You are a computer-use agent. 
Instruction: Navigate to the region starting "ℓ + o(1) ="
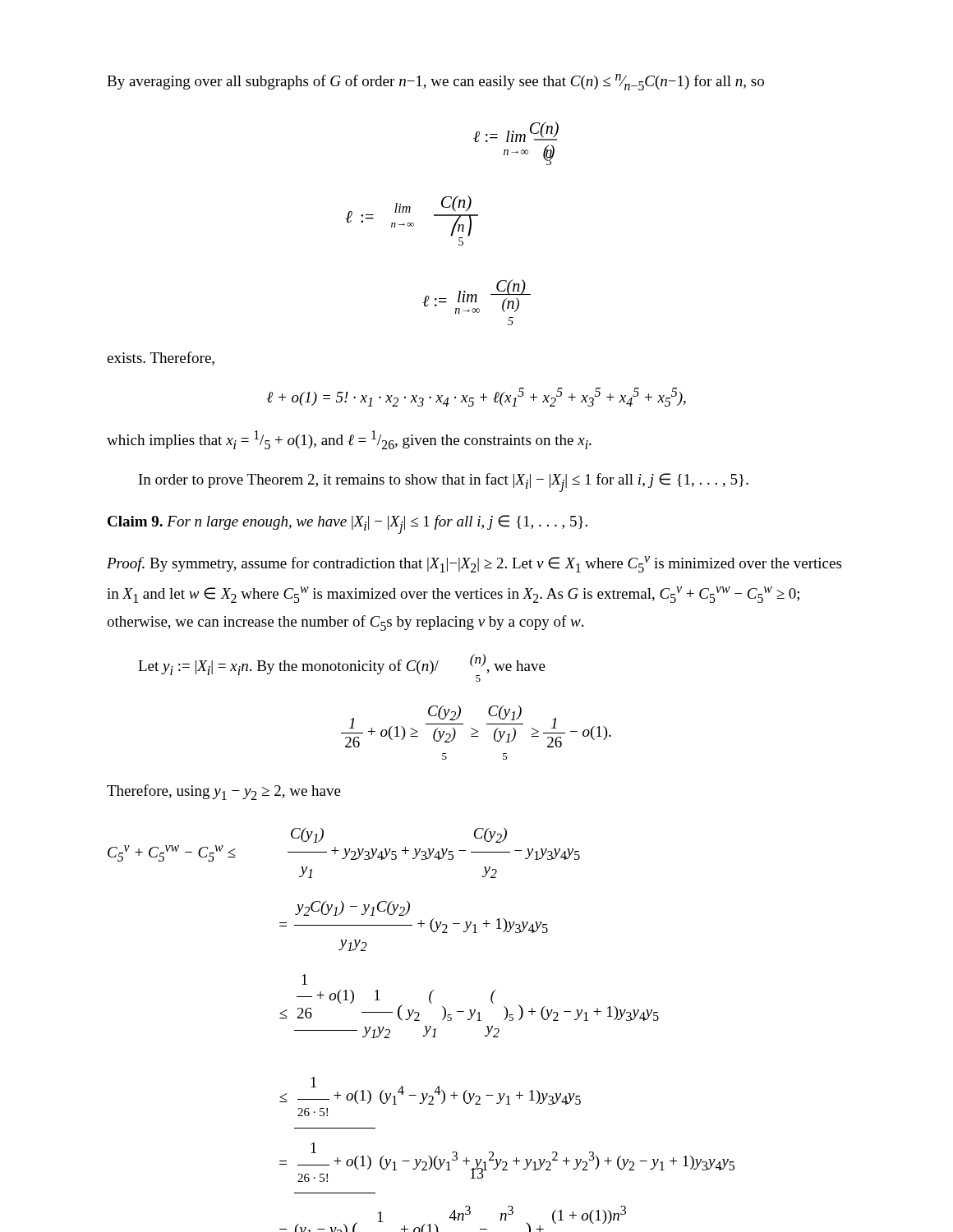[476, 398]
